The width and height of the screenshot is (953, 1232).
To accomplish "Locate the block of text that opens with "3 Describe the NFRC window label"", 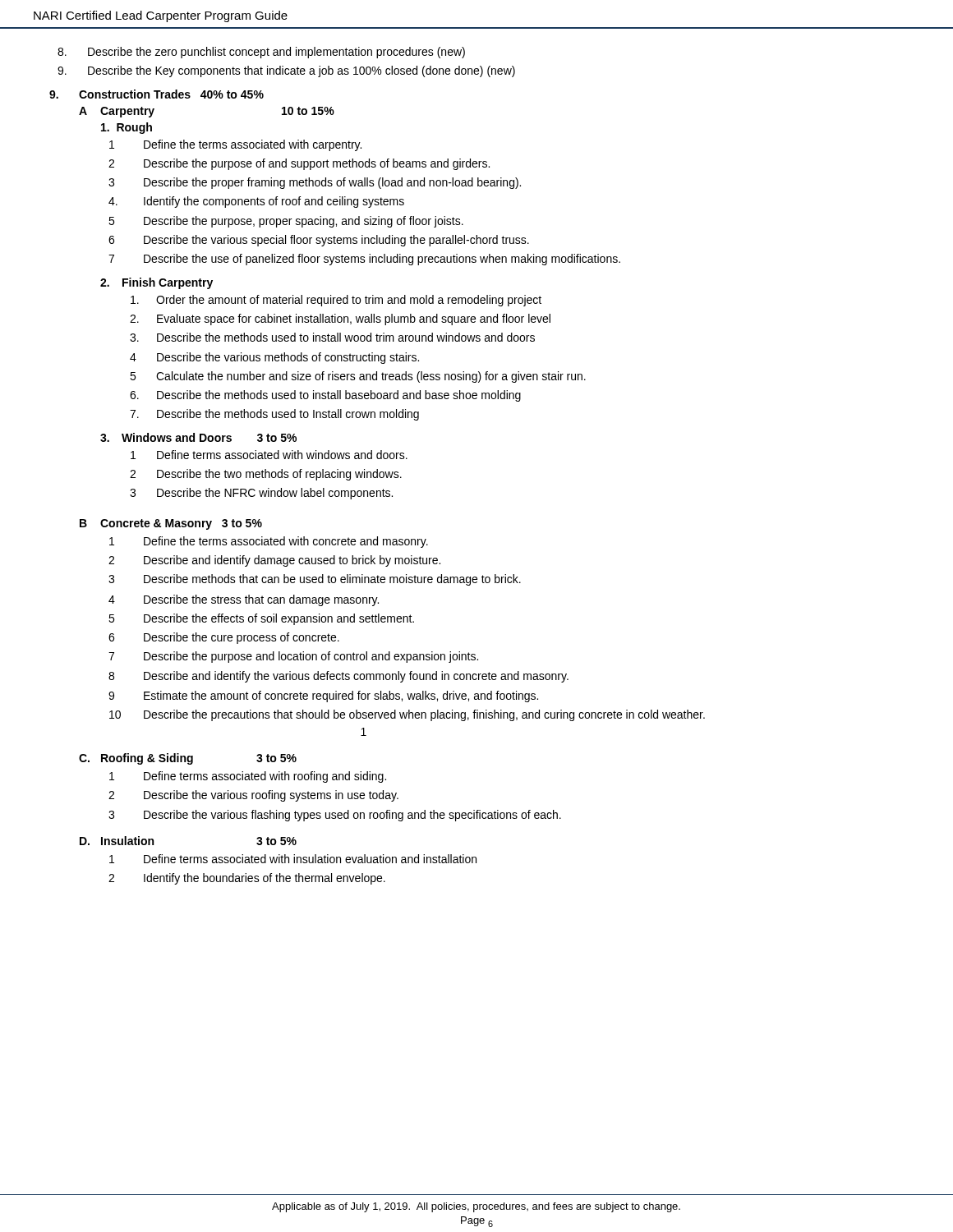I will [261, 494].
